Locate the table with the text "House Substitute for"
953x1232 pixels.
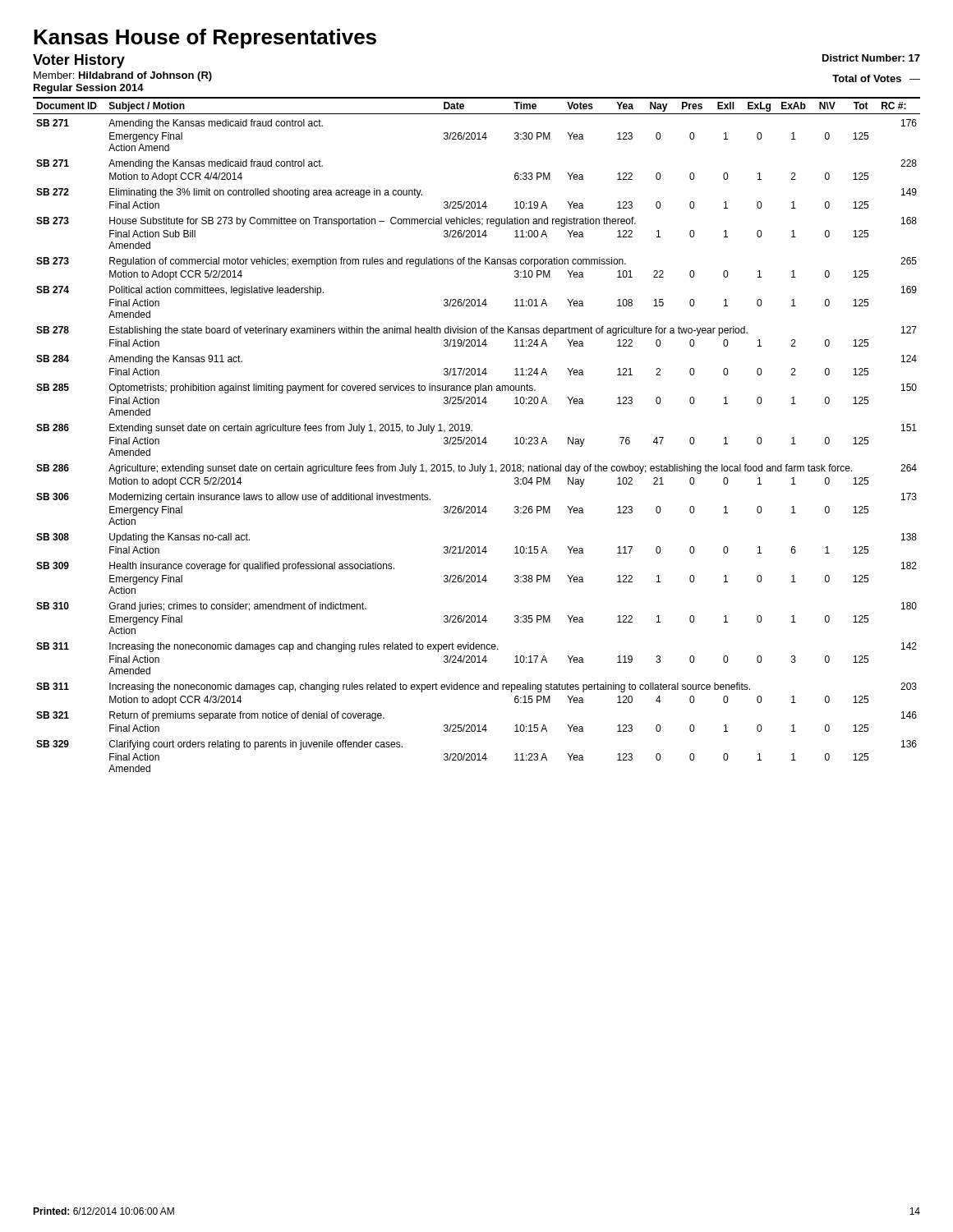tap(476, 436)
